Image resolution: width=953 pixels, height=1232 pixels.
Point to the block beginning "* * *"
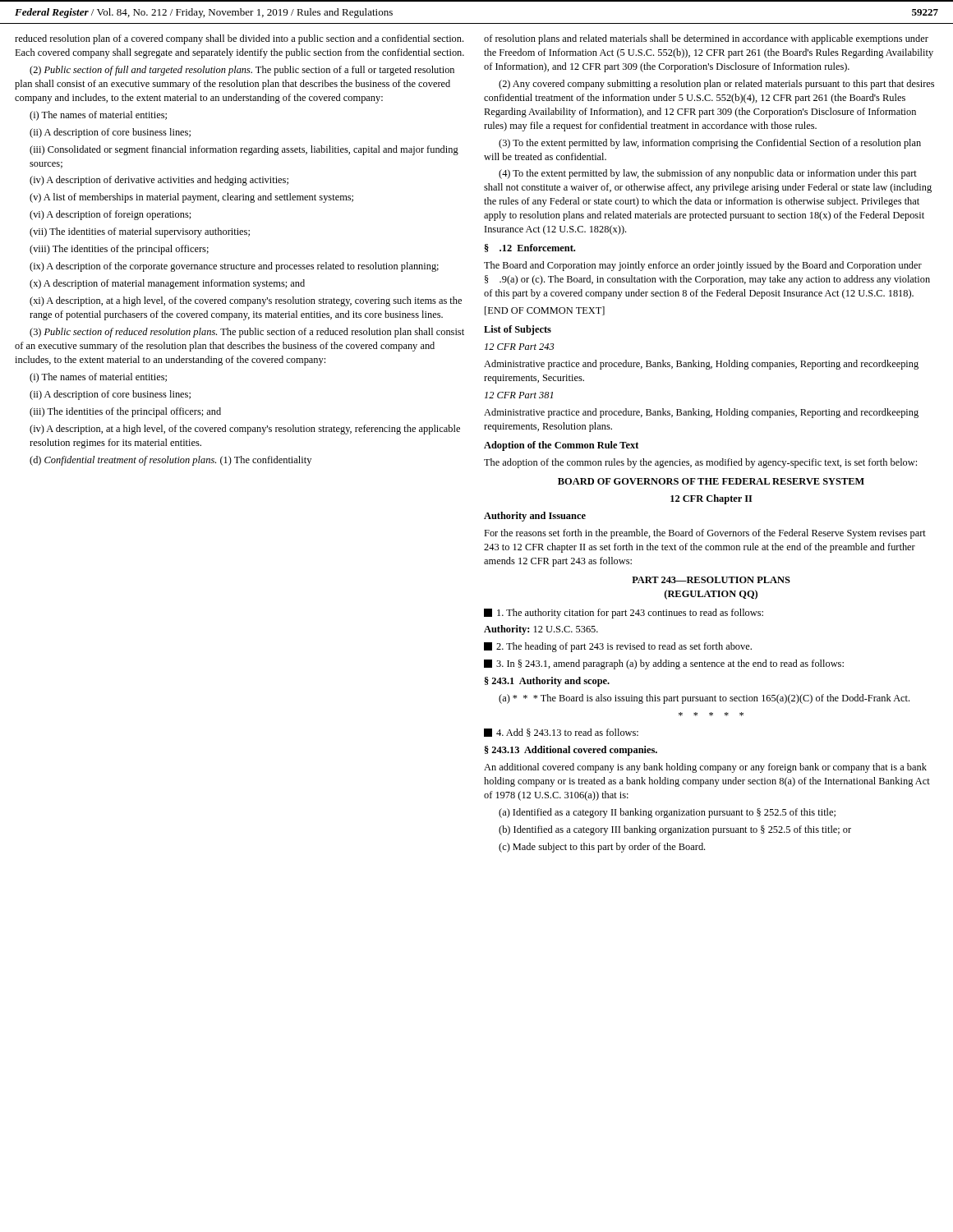711,716
